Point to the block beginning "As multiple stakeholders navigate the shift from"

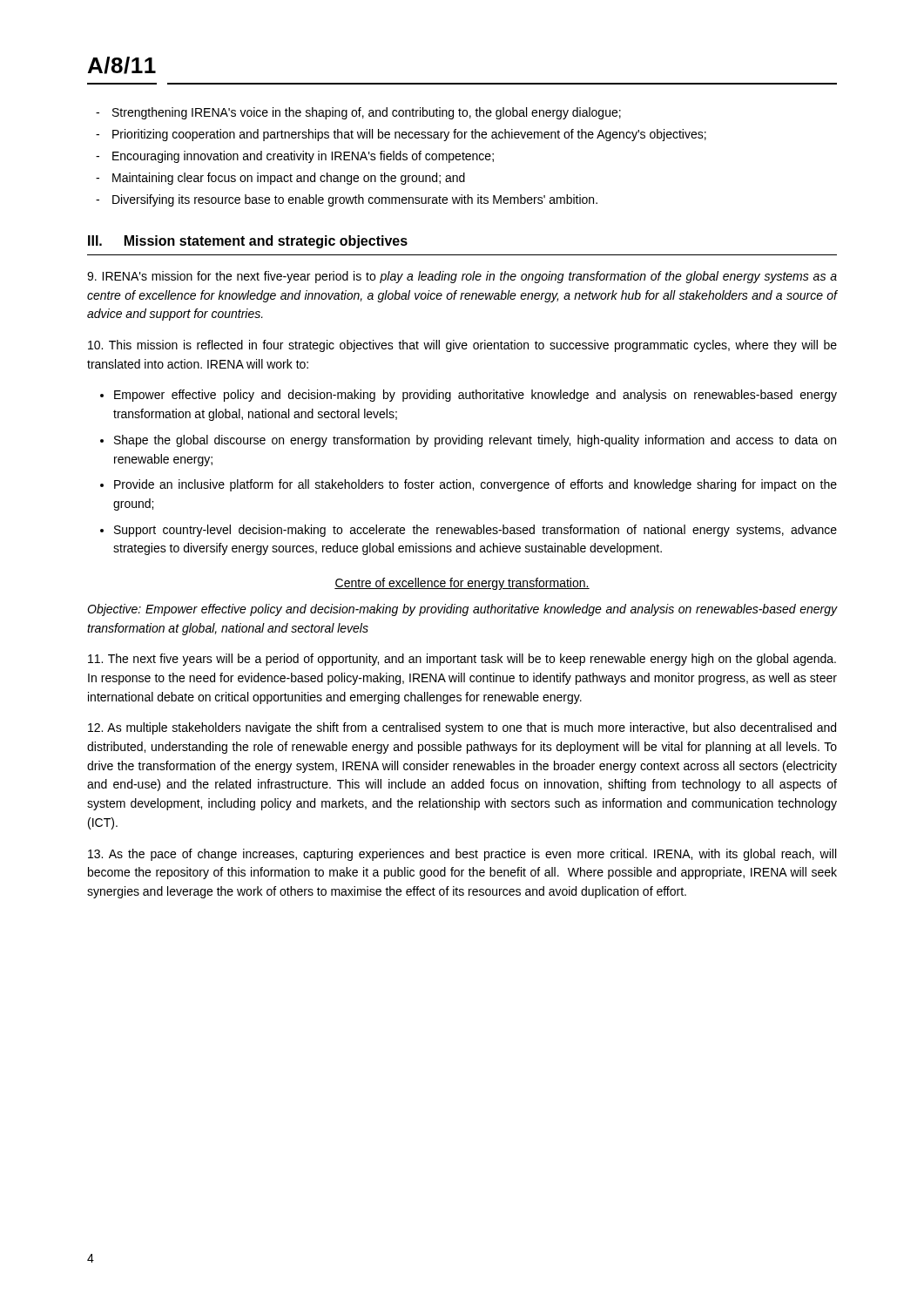tap(462, 775)
